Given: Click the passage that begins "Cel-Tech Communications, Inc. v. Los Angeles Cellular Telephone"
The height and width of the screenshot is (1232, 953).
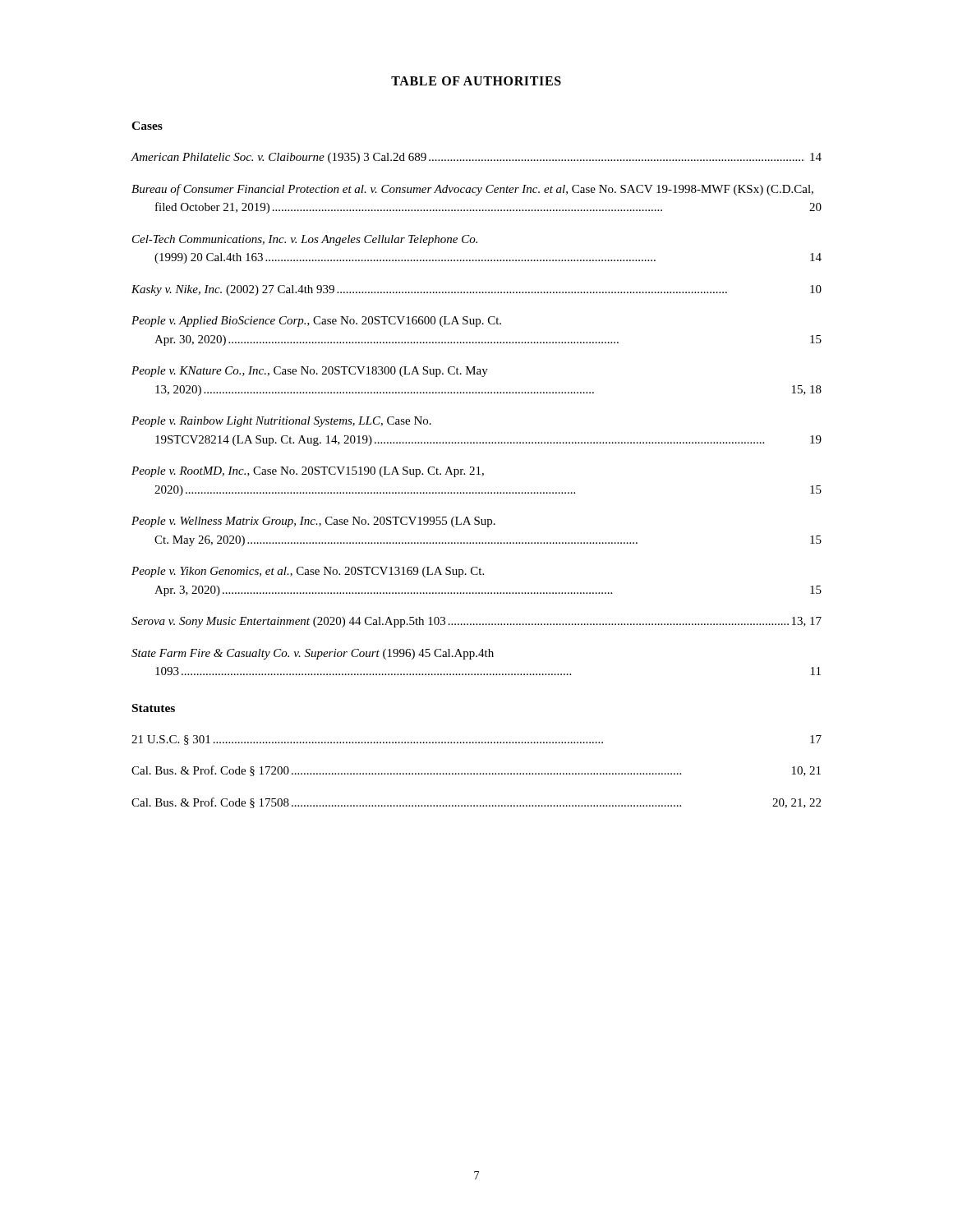Looking at the screenshot, I should coord(476,248).
